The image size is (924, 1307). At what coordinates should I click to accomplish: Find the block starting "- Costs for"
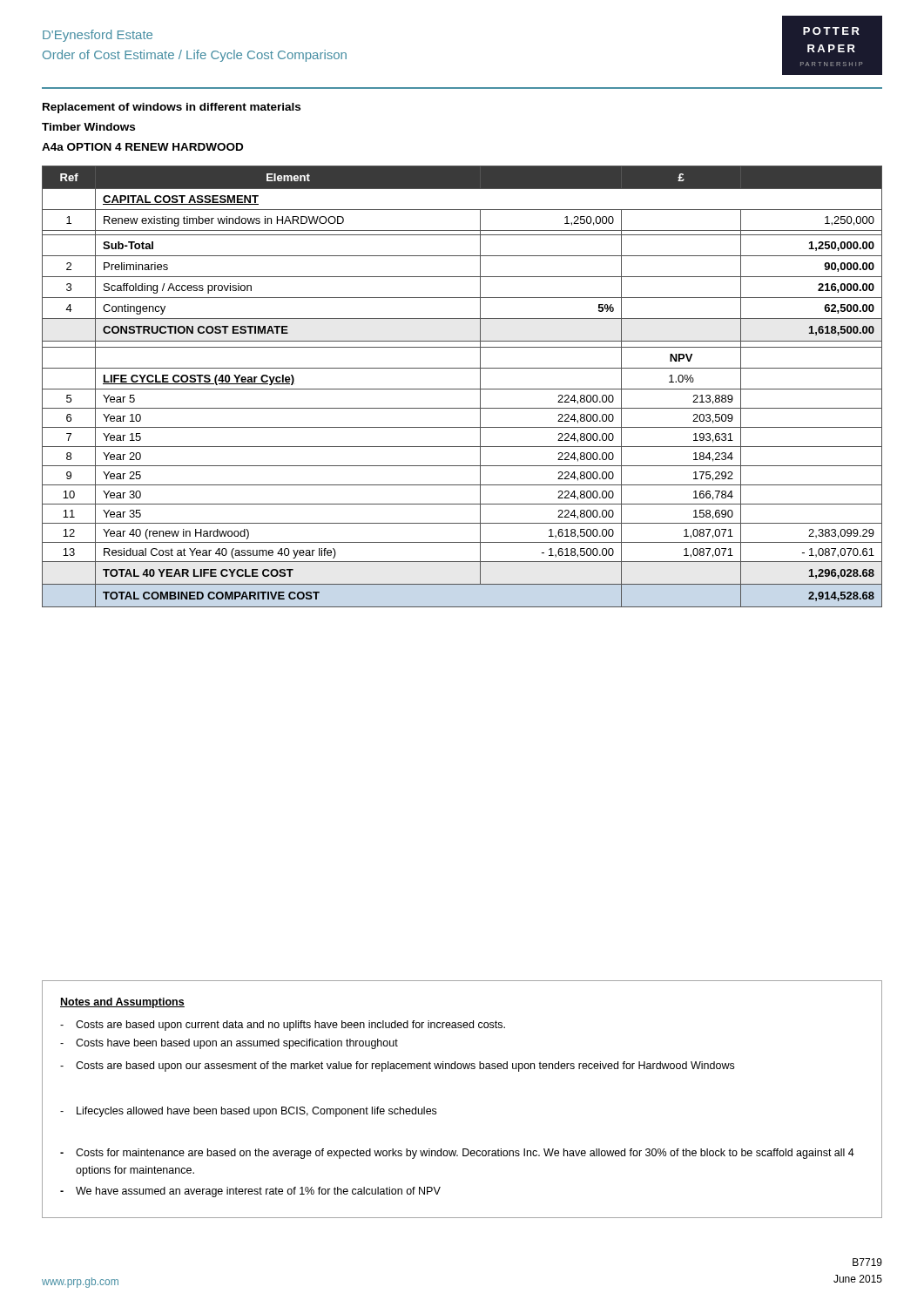coord(462,1161)
